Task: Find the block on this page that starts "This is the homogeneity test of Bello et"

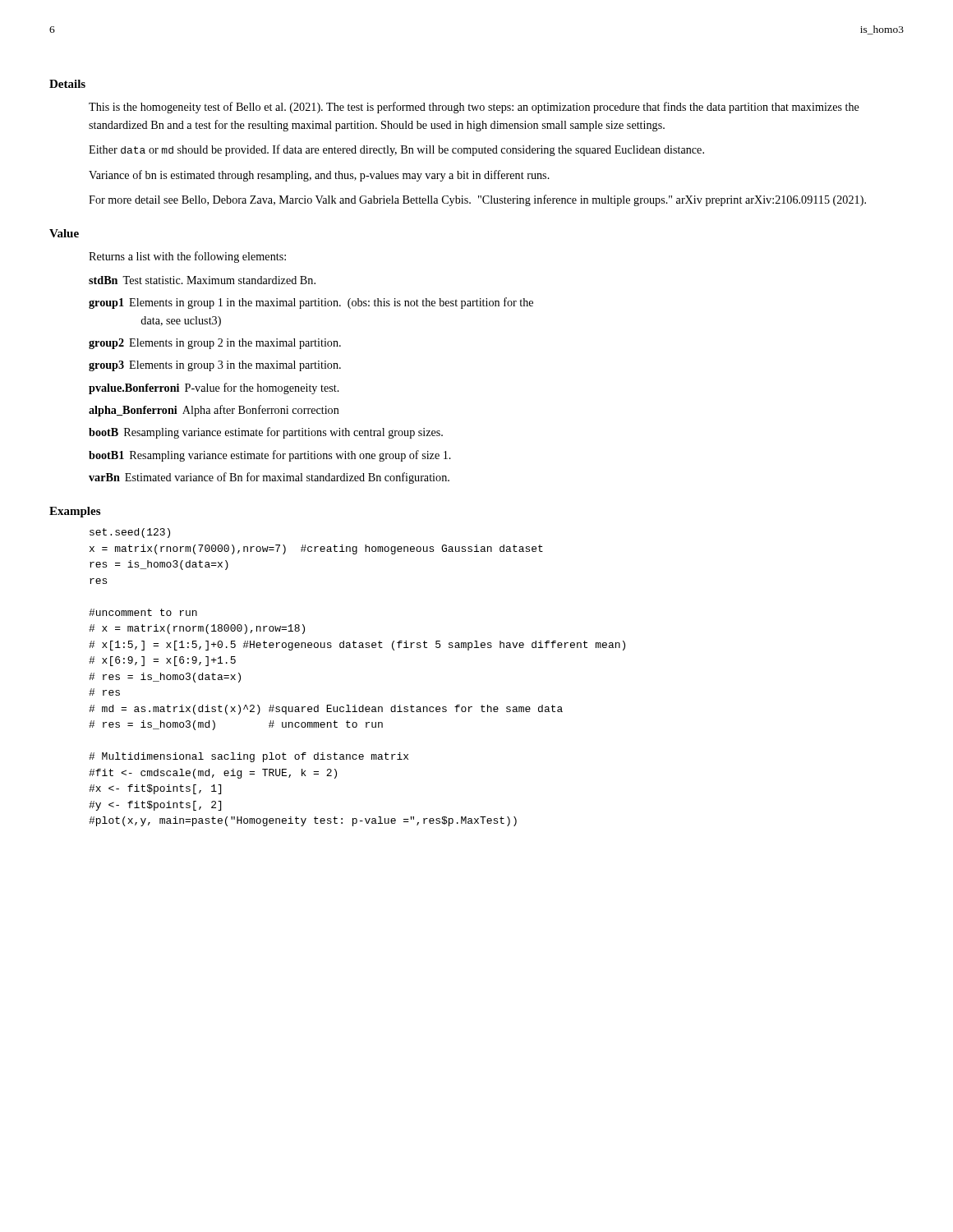Action: click(x=474, y=116)
